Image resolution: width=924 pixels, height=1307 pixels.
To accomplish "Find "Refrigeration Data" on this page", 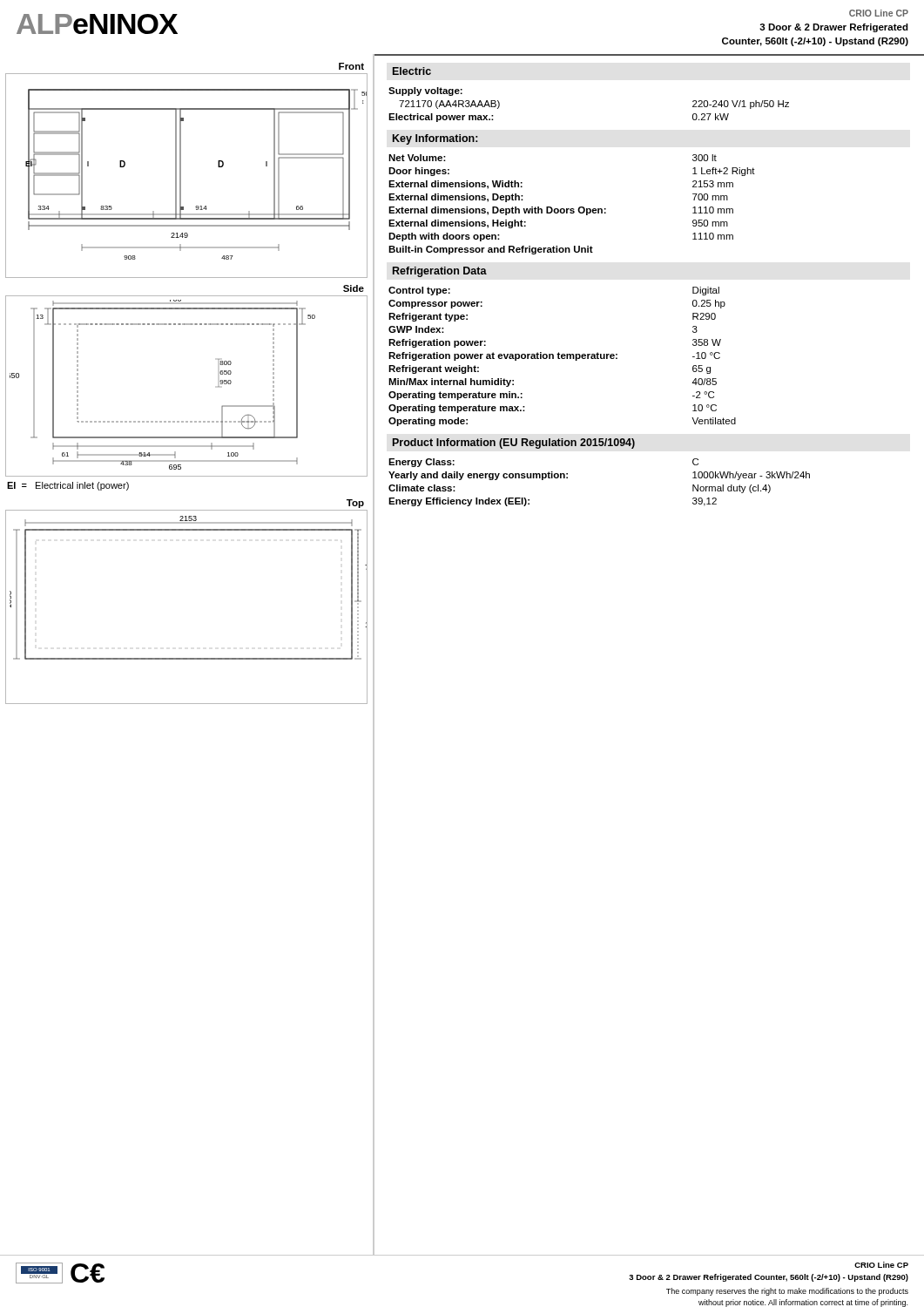I will coord(439,271).
